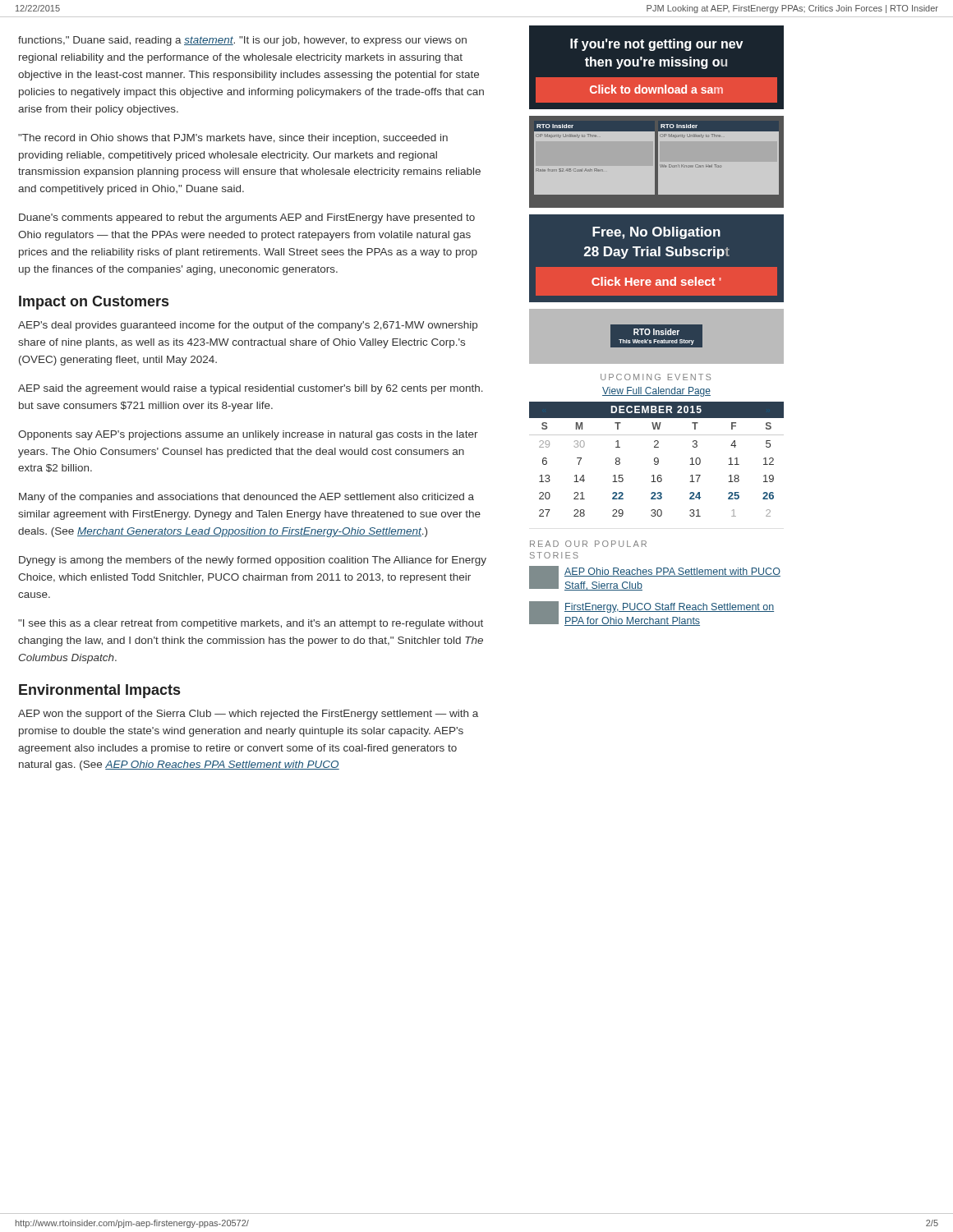Click on the table containing "DECEMBER 2015"
This screenshot has width=953, height=1232.
click(x=656, y=462)
